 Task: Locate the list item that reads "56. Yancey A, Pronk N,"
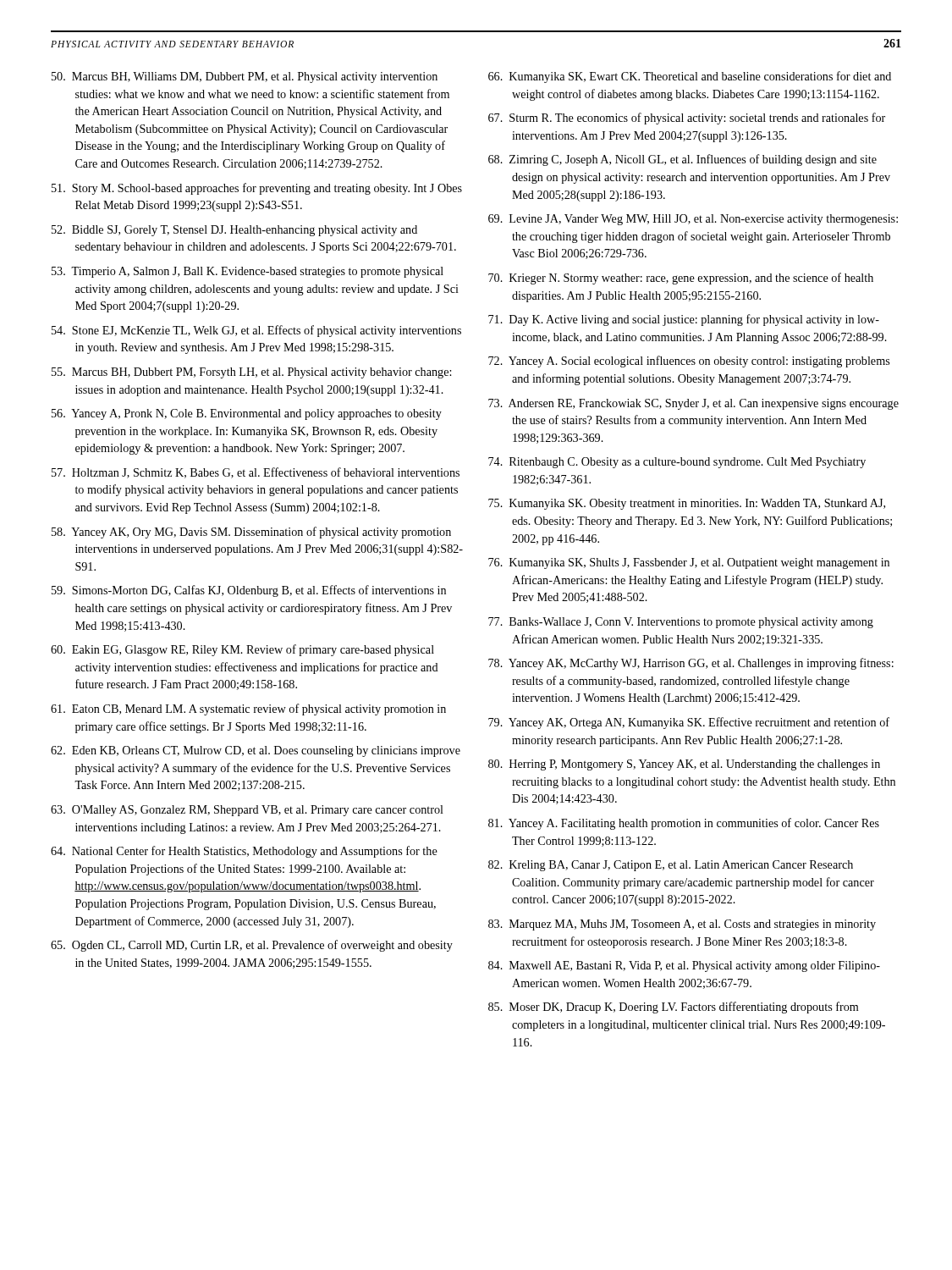tap(246, 431)
